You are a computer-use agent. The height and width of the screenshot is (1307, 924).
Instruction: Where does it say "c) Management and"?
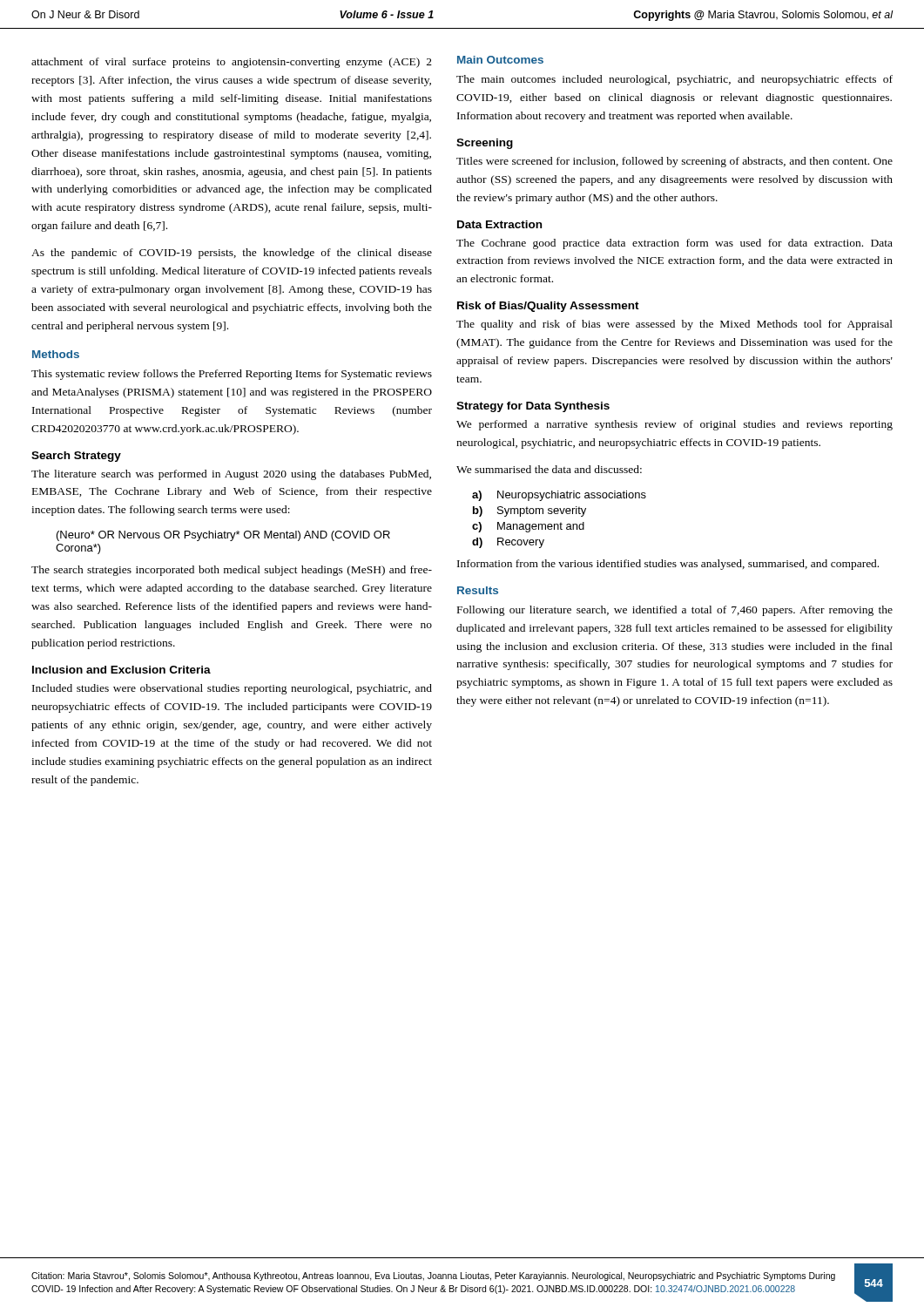click(528, 526)
